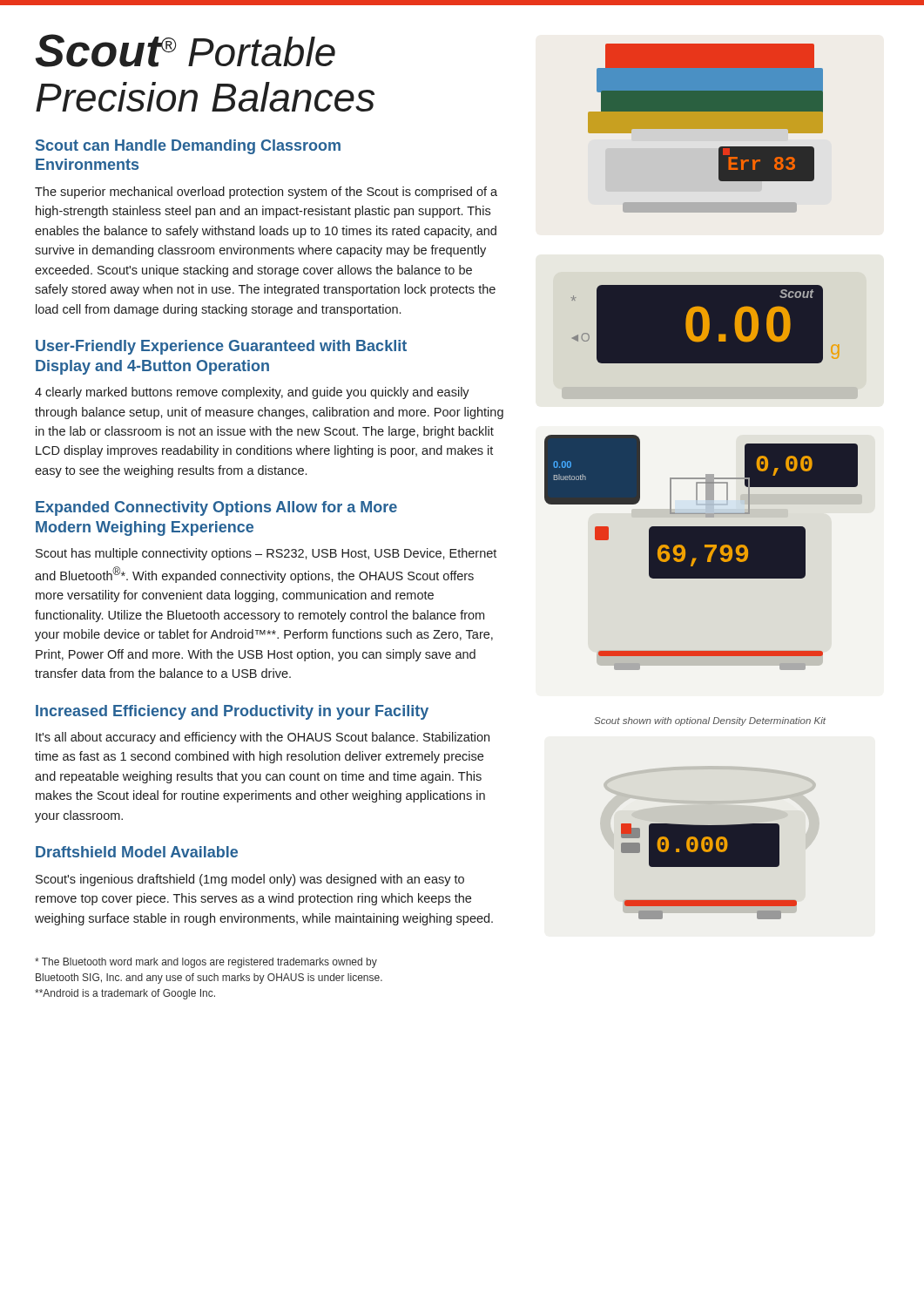The image size is (924, 1307).
Task: Click on the text block starting "It's all about accuracy and efficiency"
Action: tap(263, 776)
